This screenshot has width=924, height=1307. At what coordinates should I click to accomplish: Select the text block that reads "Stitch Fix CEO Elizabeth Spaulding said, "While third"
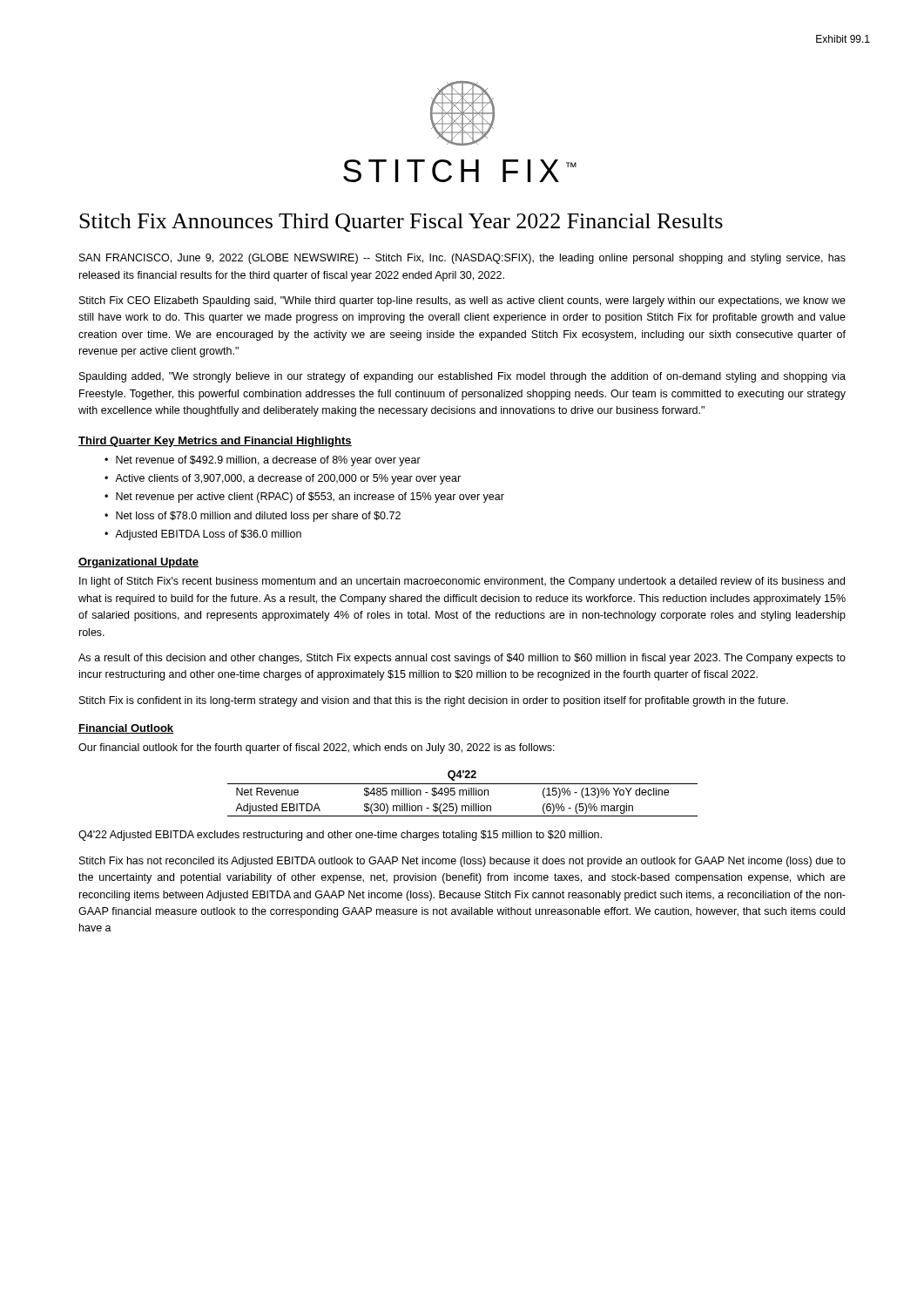point(462,326)
